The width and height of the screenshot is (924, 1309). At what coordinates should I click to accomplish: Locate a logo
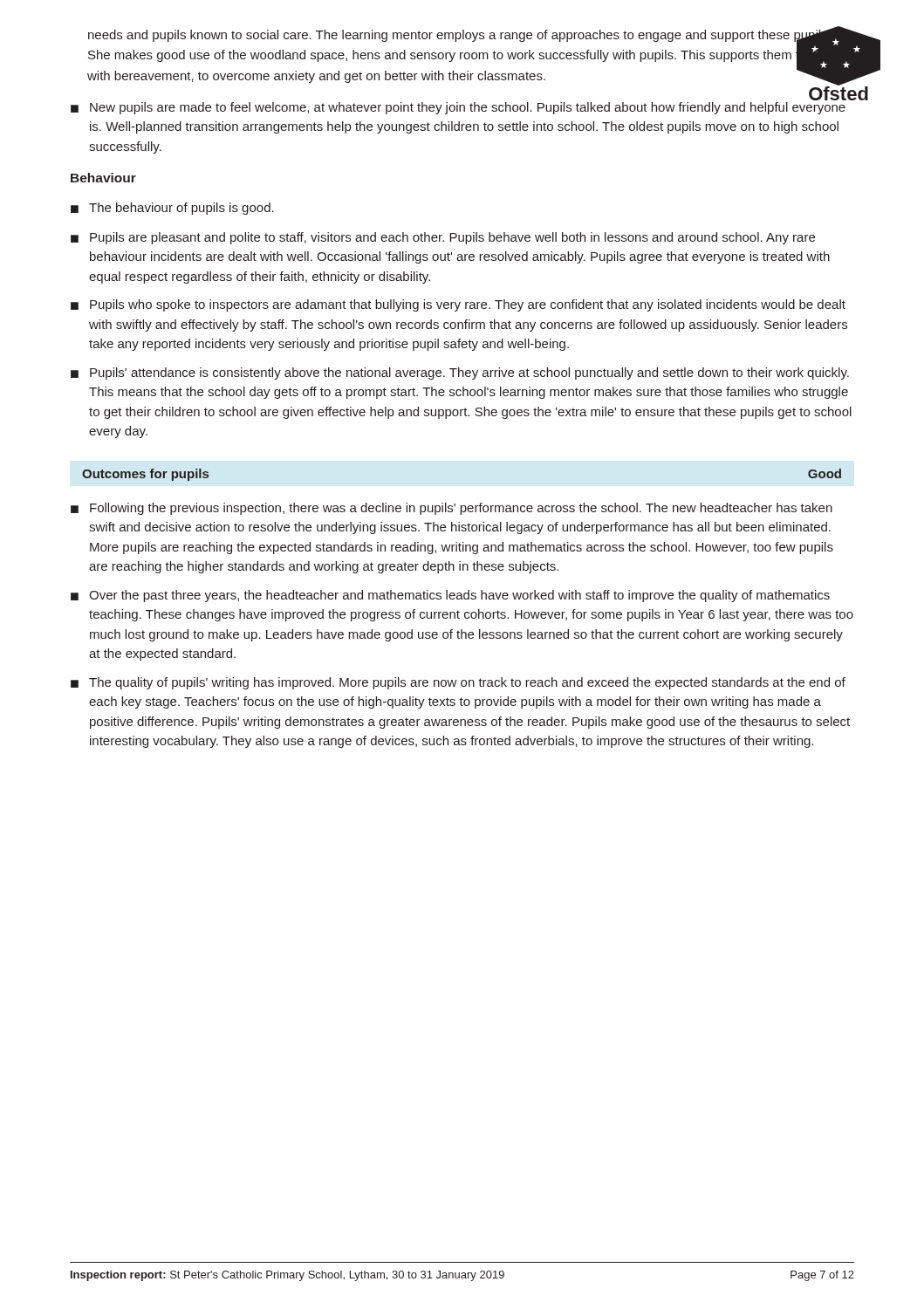pos(838,65)
